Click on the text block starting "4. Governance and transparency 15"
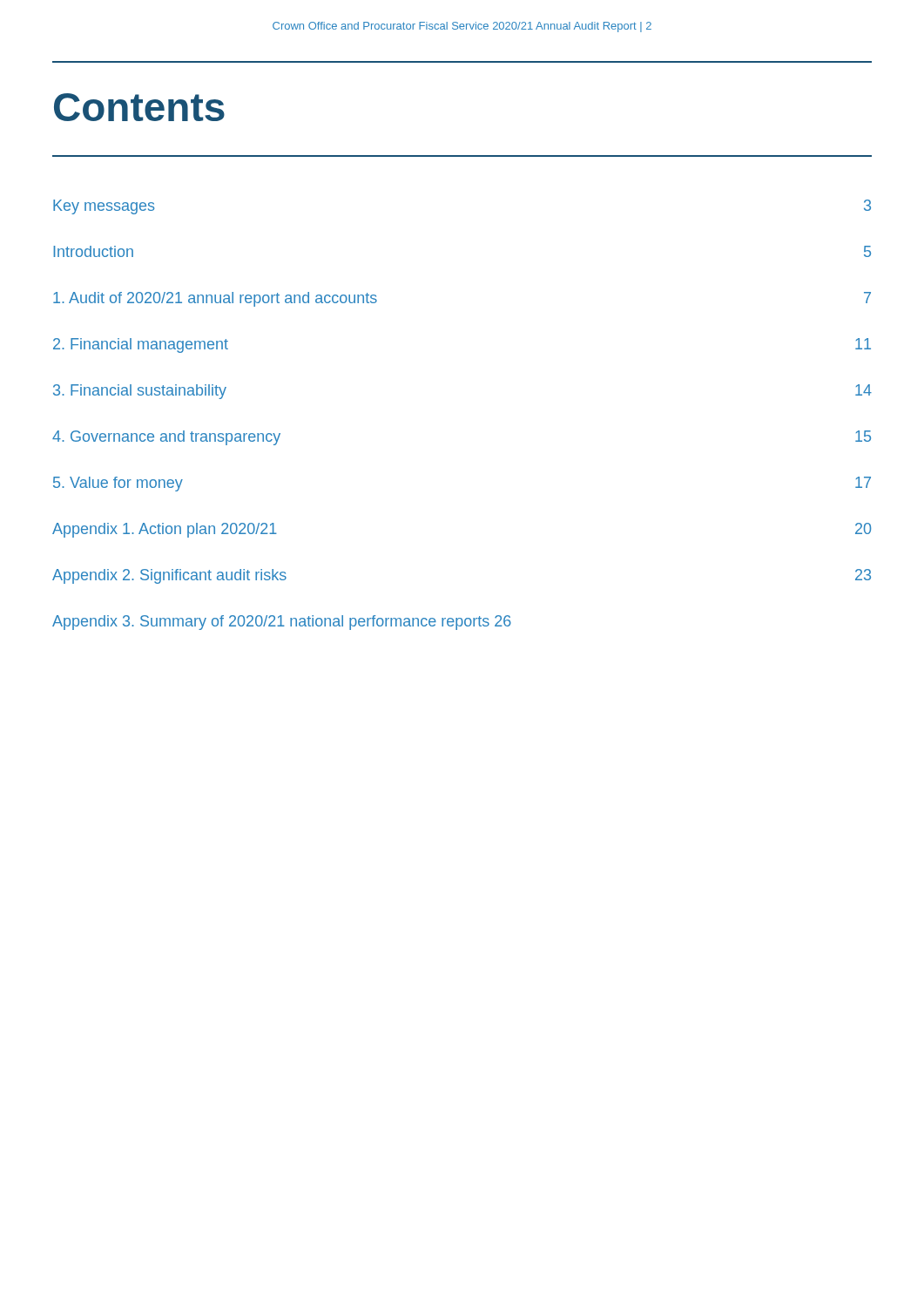 pyautogui.click(x=164, y=437)
